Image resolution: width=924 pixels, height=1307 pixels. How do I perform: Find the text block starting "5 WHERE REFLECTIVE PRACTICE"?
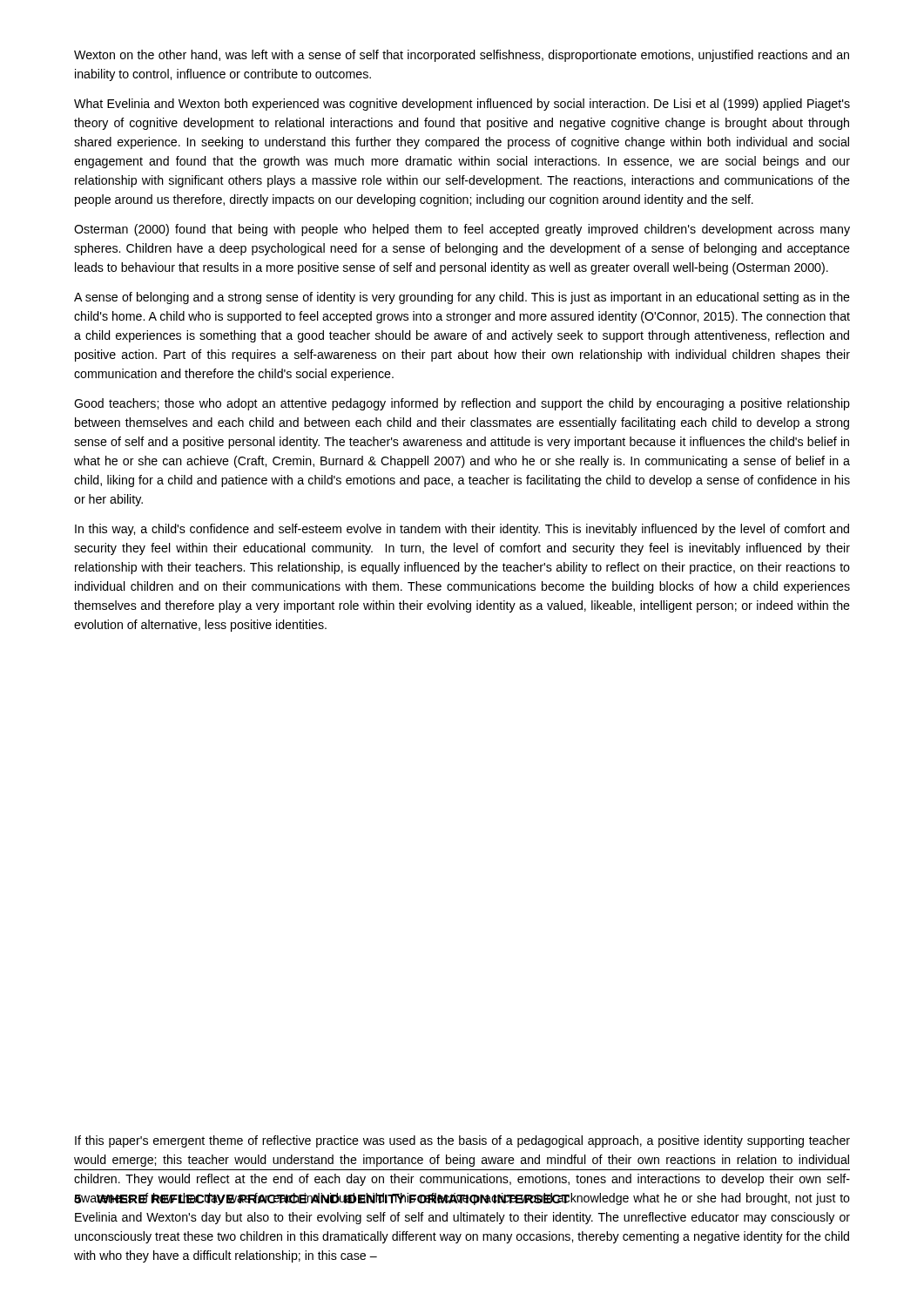(x=462, y=1199)
